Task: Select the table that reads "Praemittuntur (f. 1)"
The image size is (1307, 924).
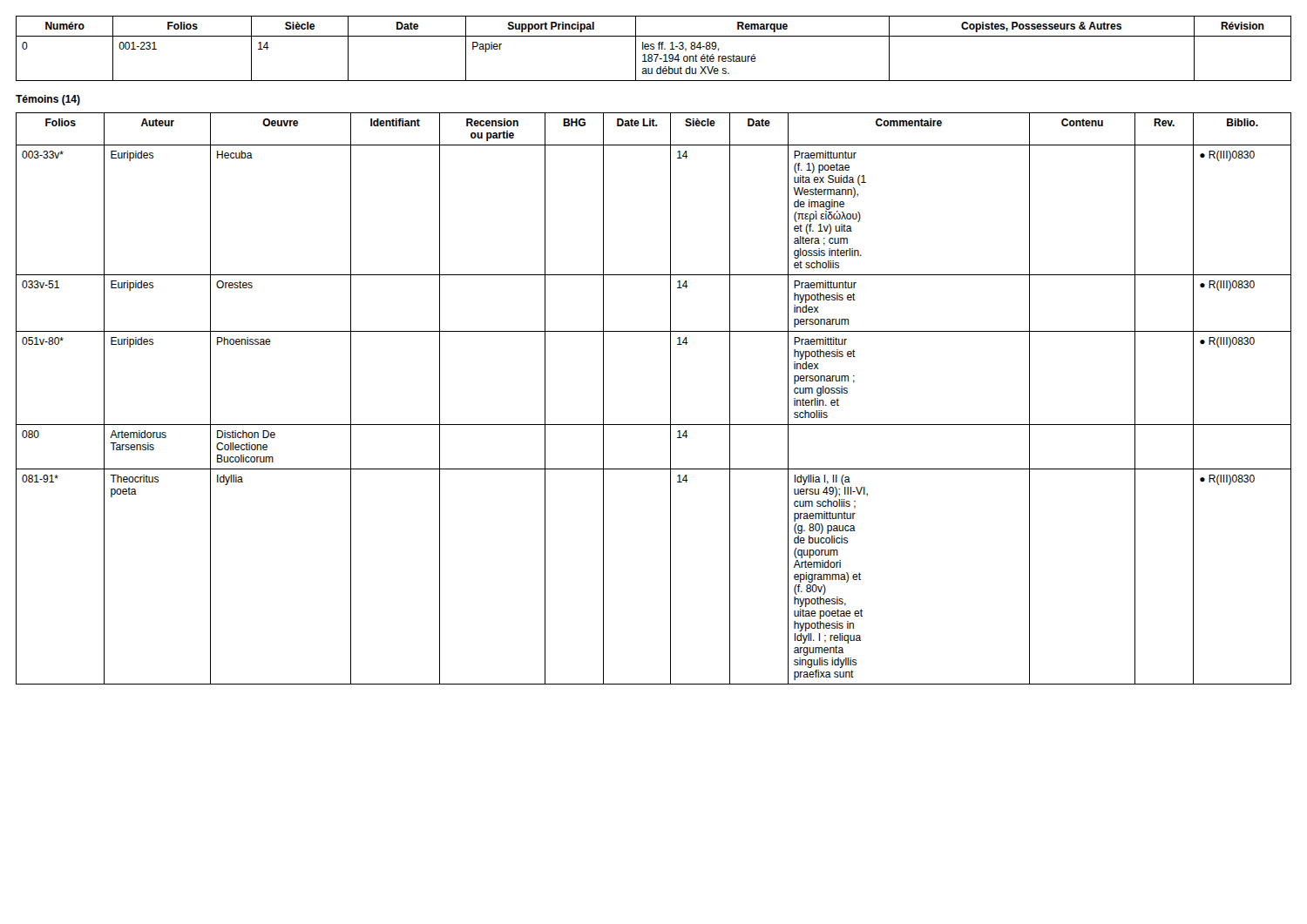Action: coord(654,398)
